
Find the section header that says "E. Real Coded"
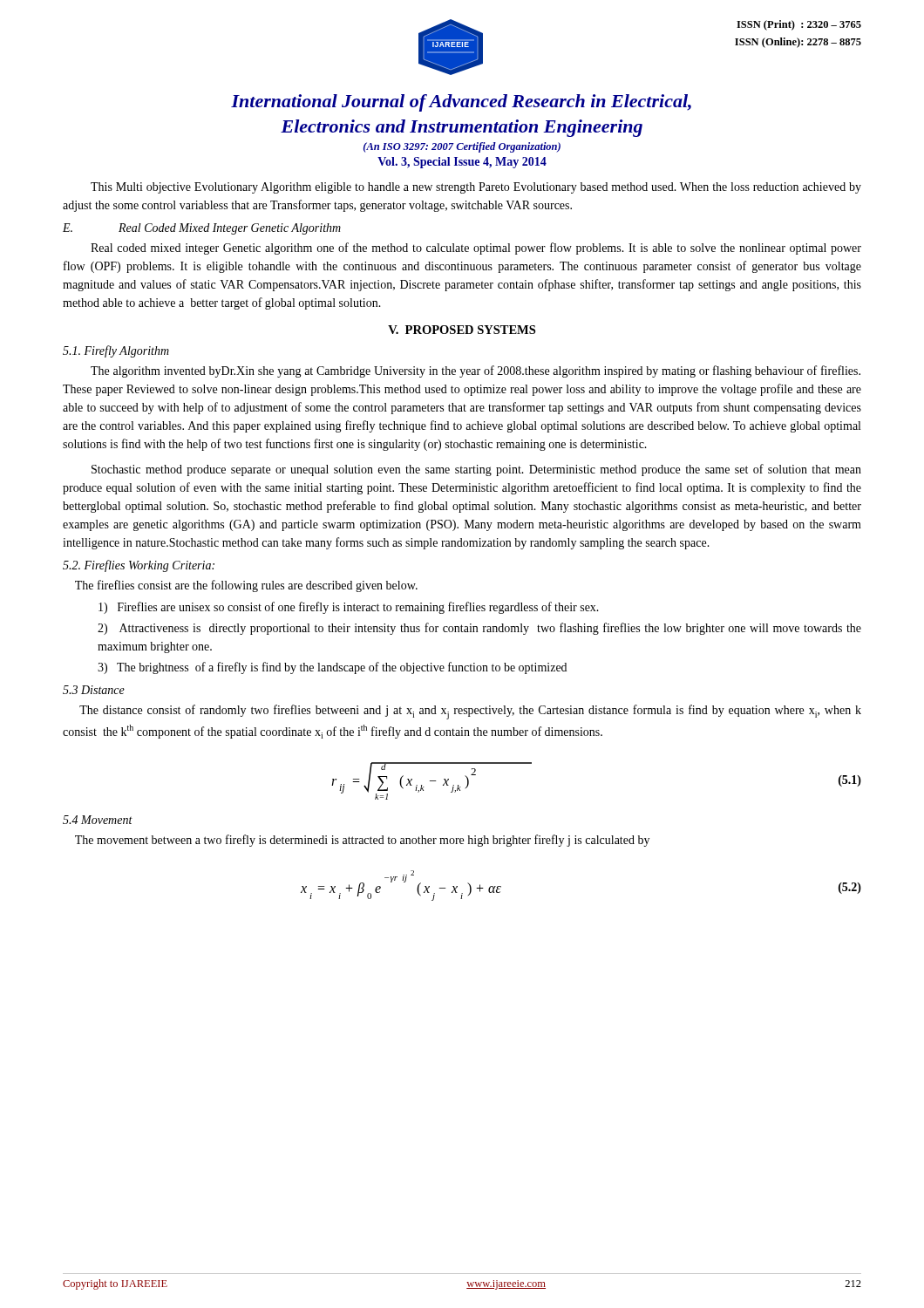[202, 229]
